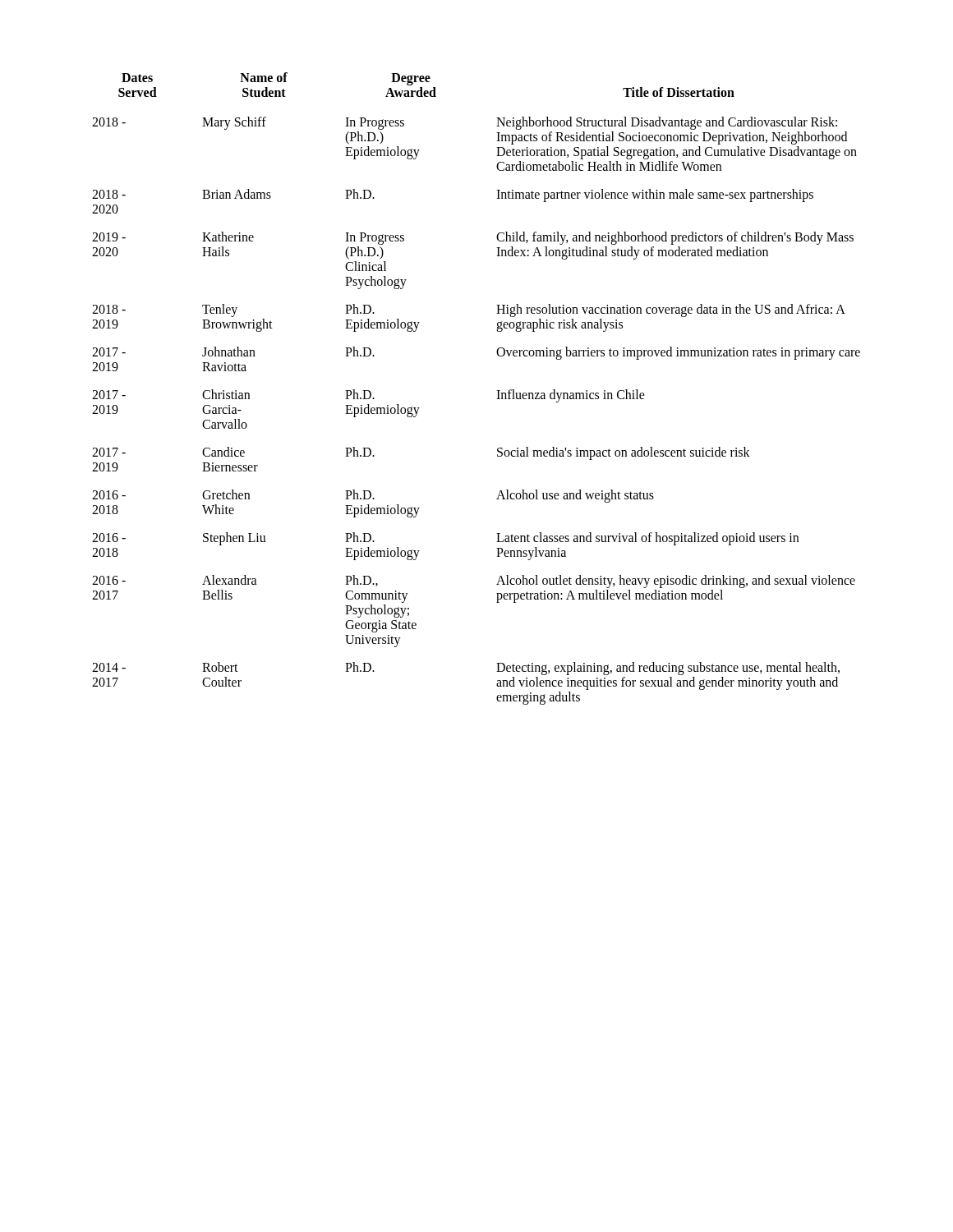Select the table that reads "Title of Dissertation"

point(476,388)
